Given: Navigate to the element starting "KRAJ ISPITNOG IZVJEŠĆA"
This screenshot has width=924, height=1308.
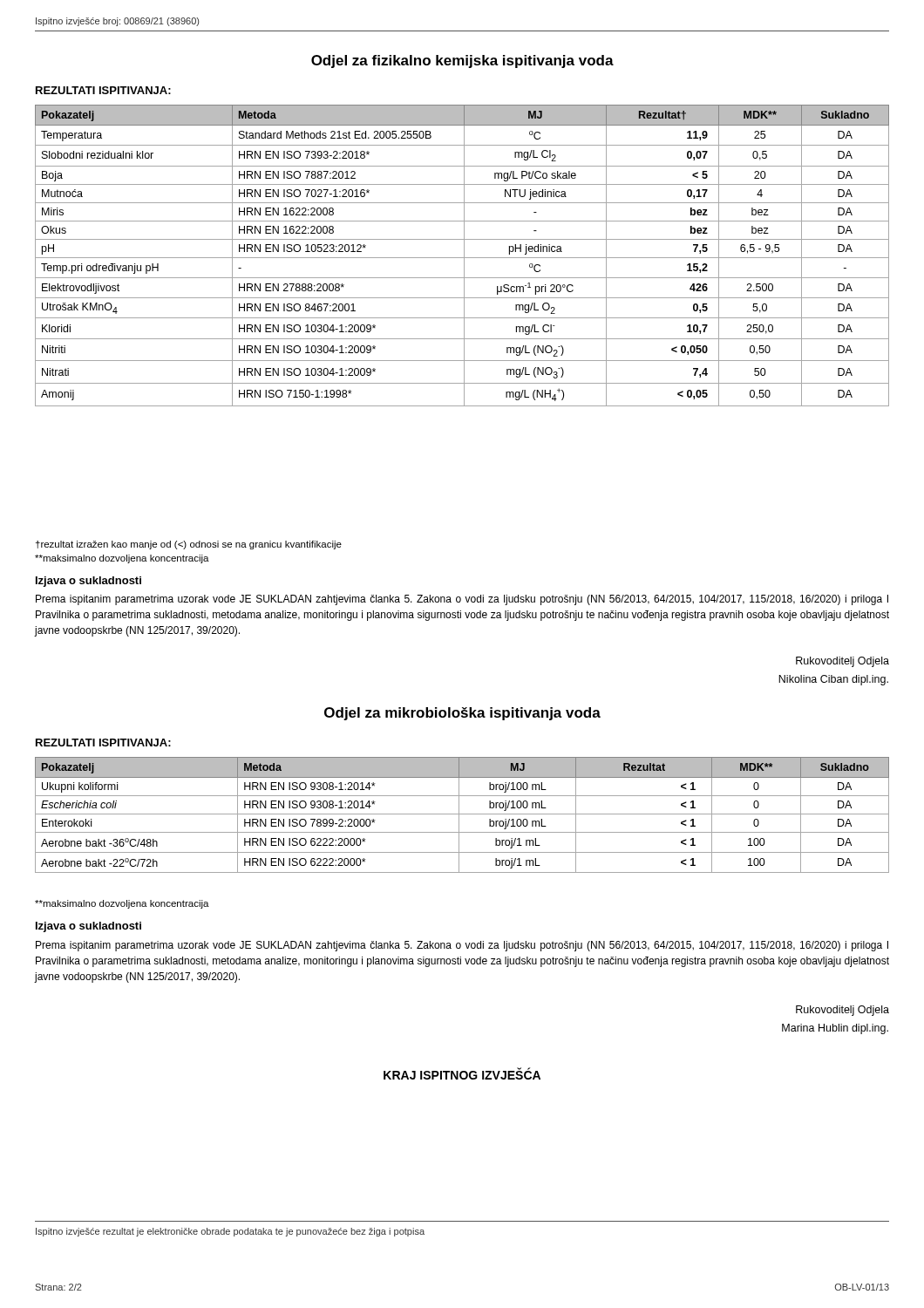Looking at the screenshot, I should (462, 1075).
